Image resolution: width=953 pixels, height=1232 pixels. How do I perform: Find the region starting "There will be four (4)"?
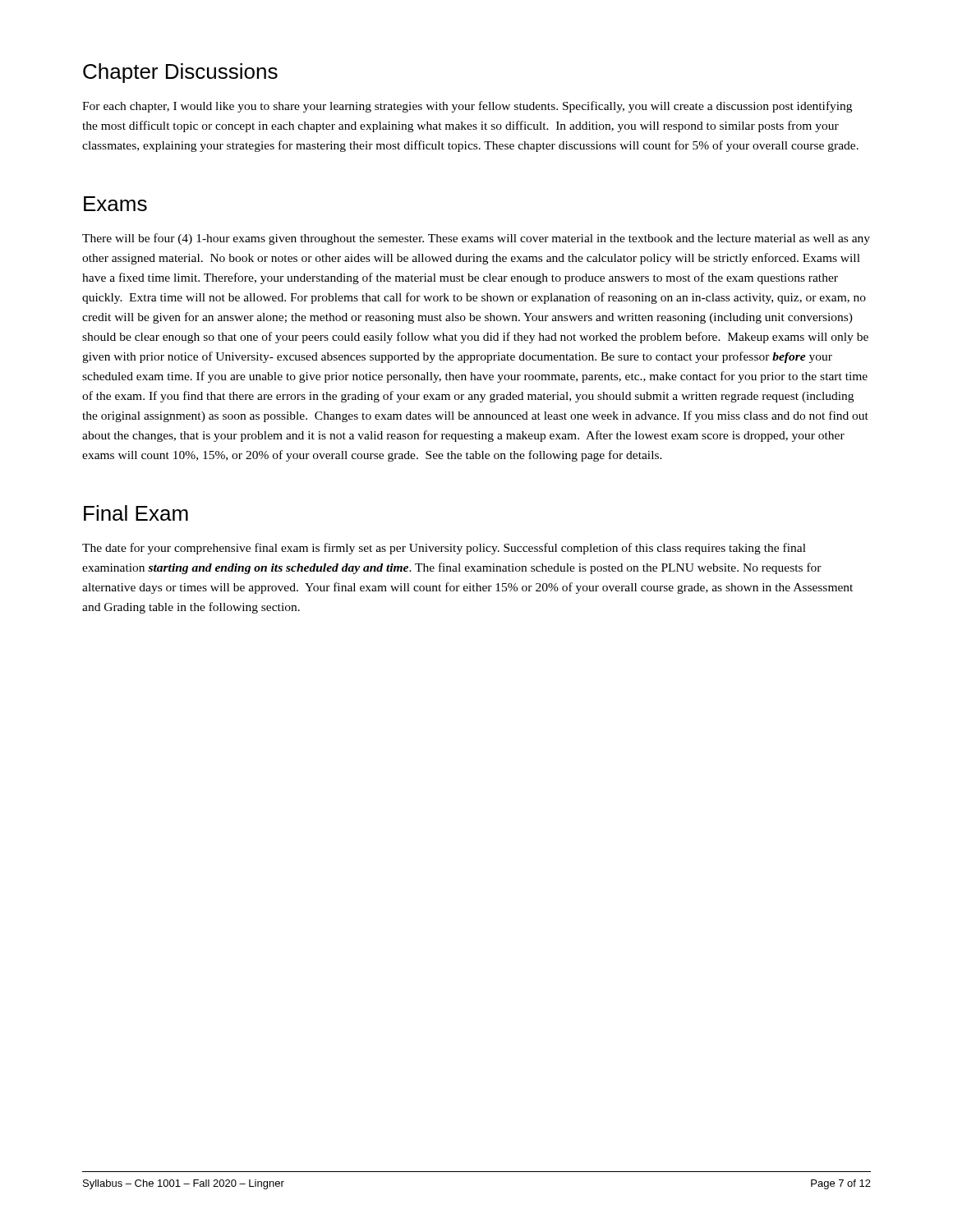click(x=476, y=347)
